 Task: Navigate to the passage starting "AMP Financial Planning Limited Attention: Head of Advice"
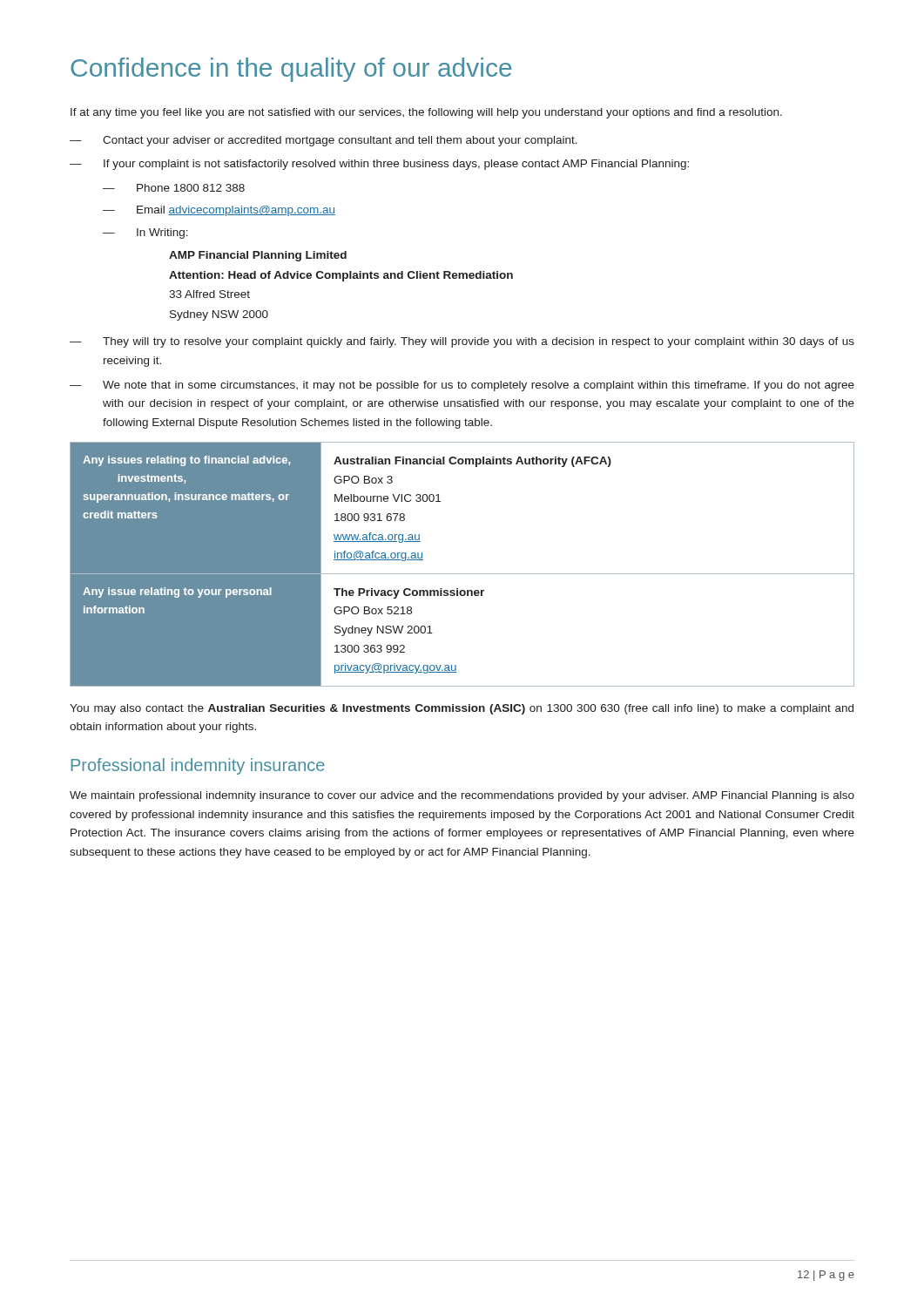341,284
